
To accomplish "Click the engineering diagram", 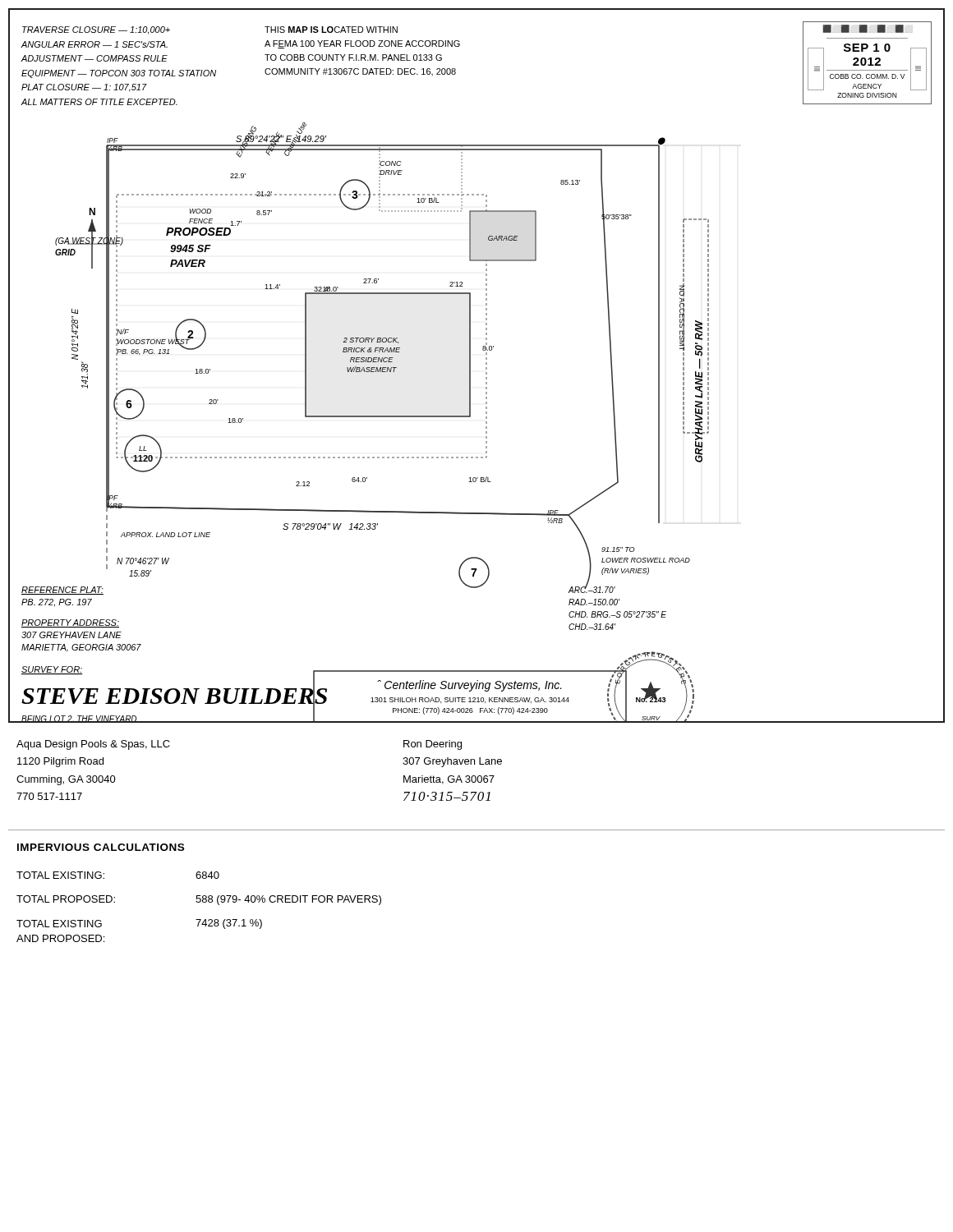I will click(x=476, y=366).
